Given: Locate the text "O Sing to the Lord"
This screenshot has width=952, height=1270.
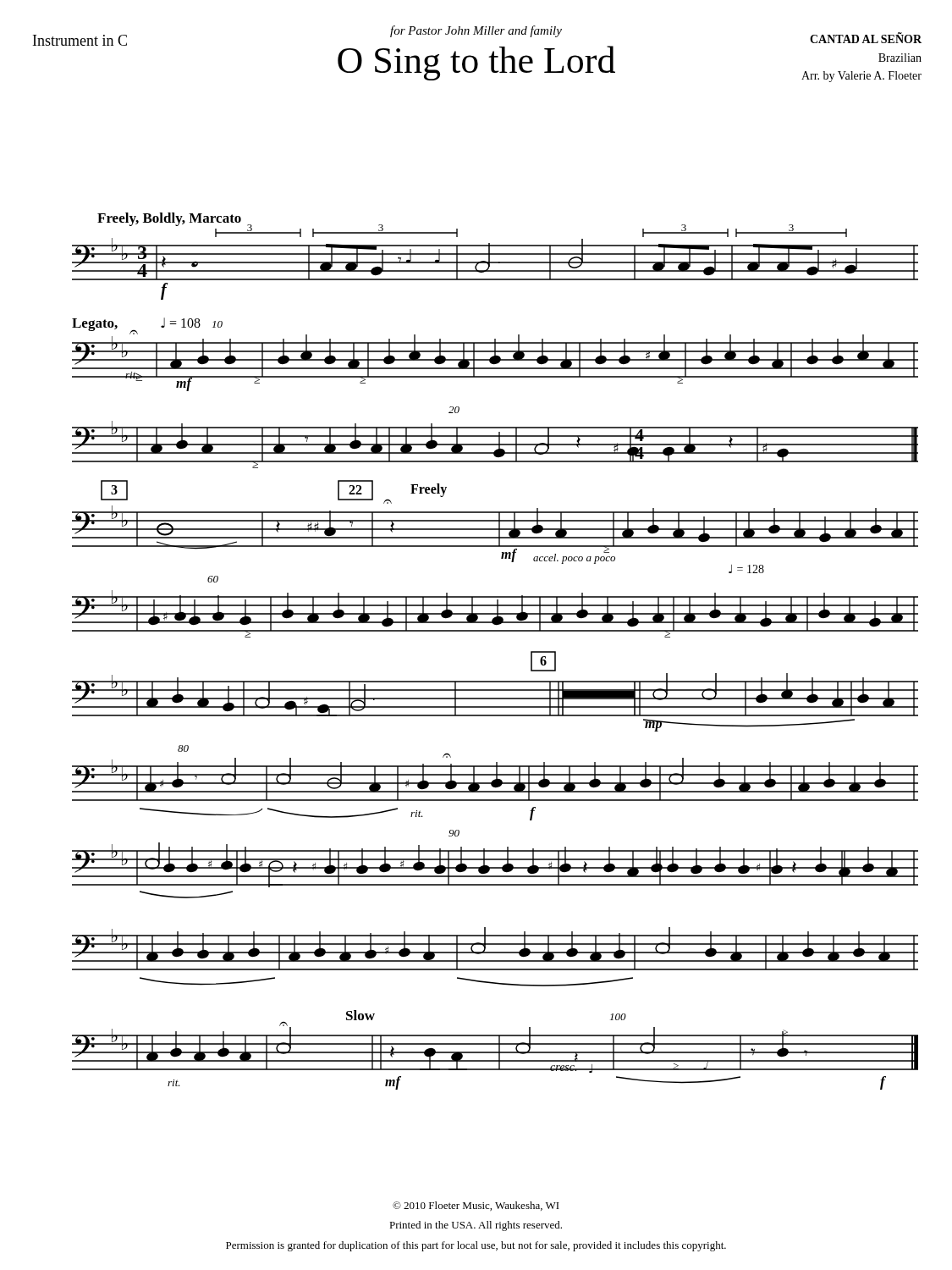Looking at the screenshot, I should tap(476, 61).
